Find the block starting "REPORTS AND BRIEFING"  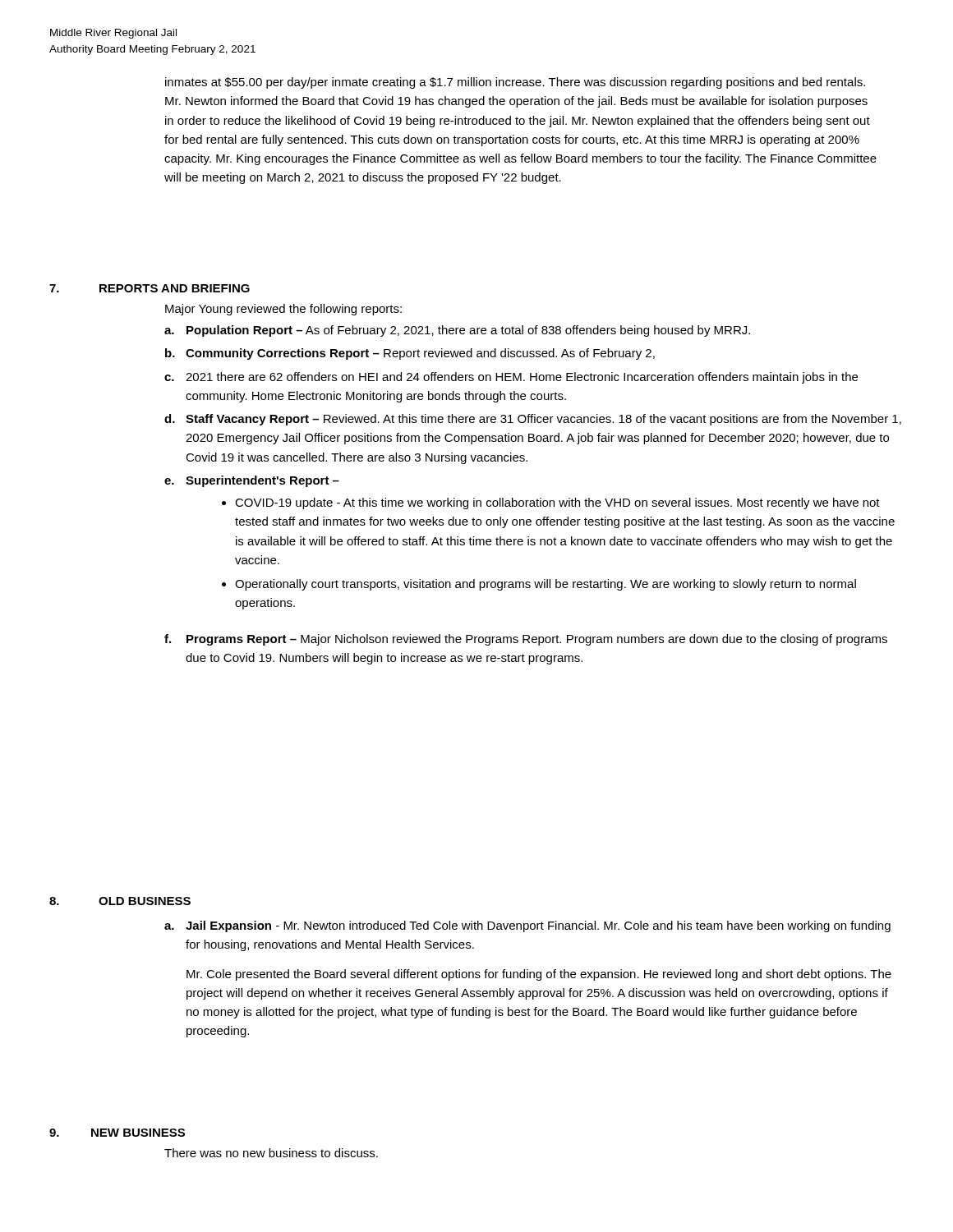[174, 288]
